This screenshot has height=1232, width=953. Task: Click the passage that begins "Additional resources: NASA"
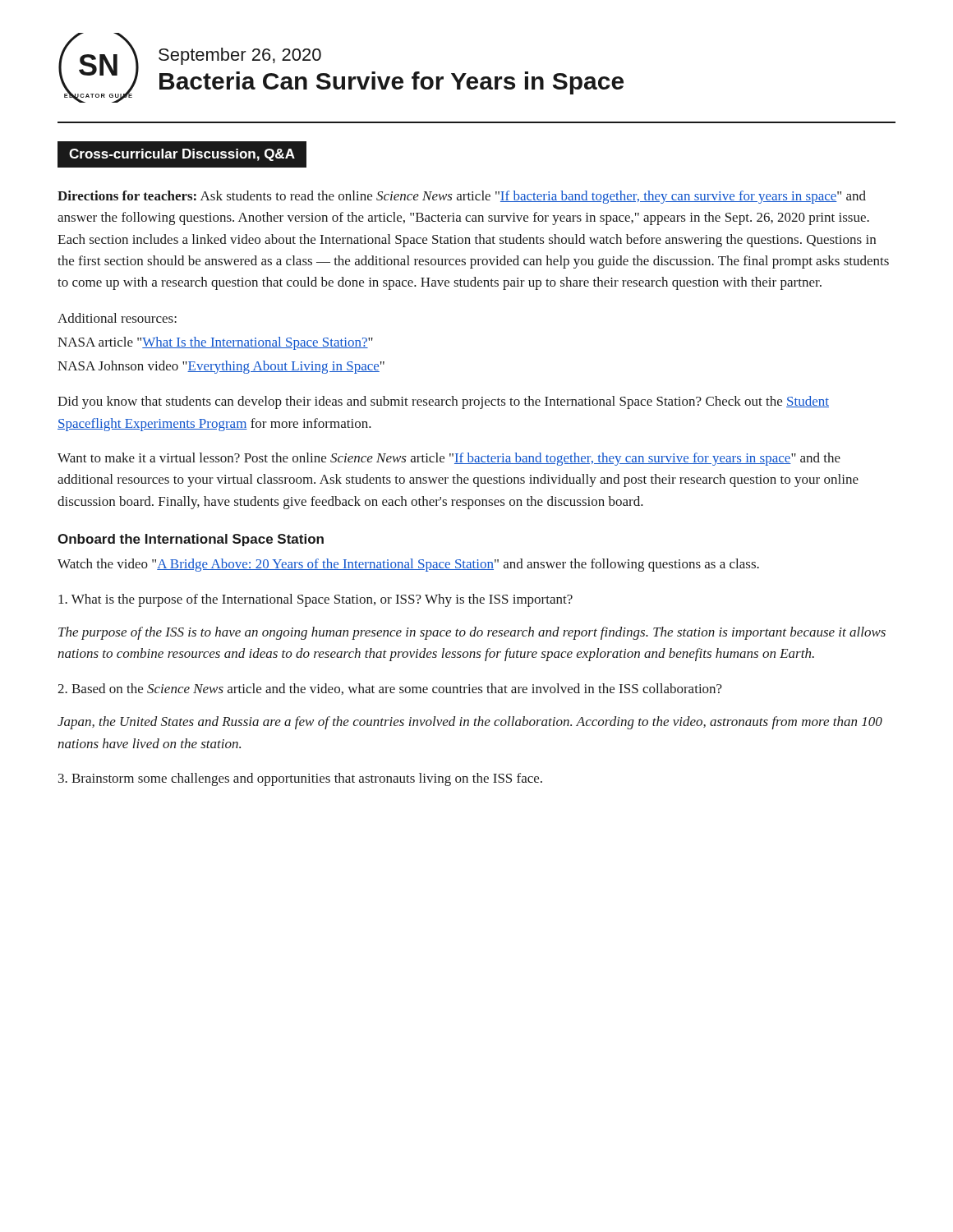(117, 318)
